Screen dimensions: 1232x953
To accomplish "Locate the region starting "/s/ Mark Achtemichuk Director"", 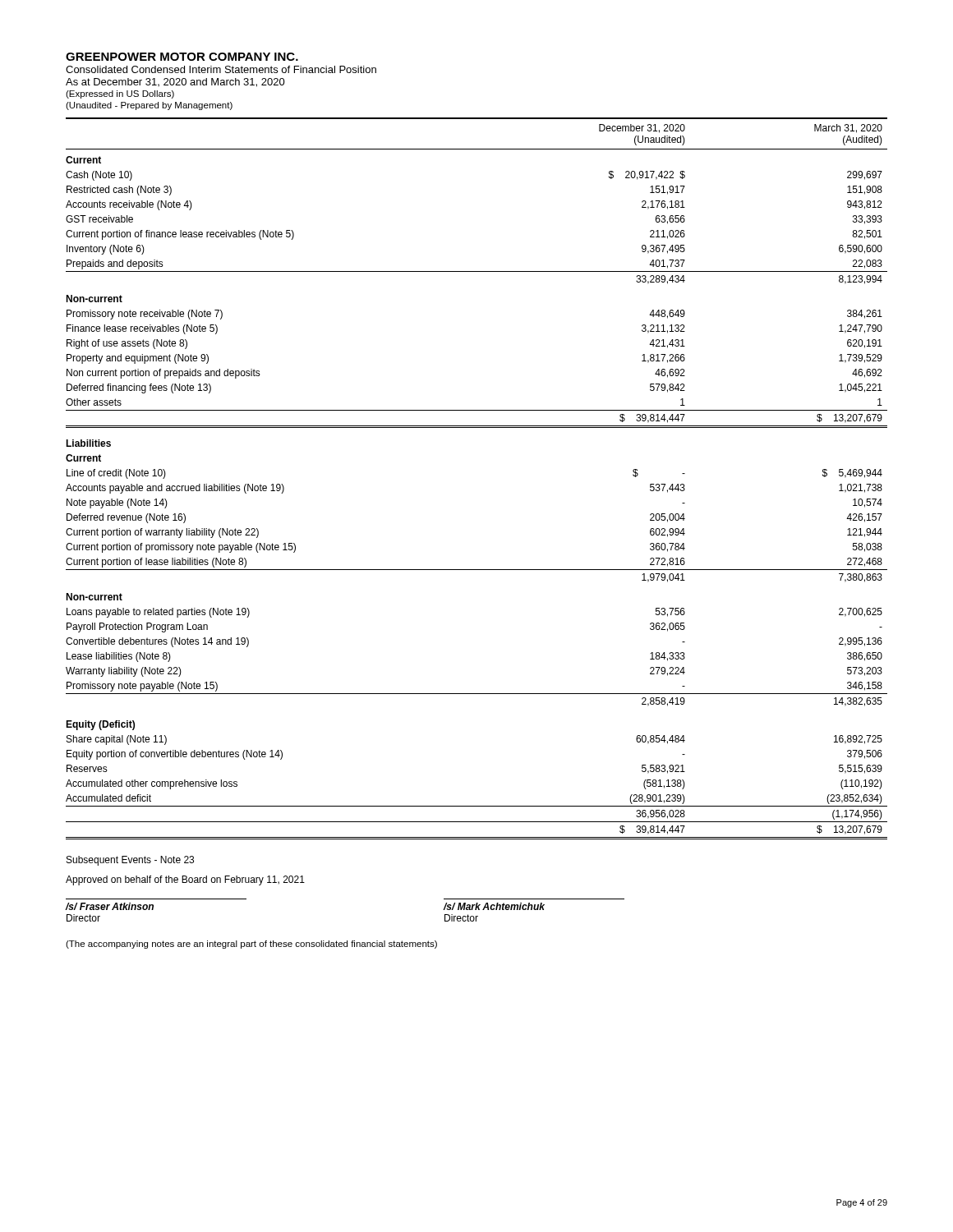I will tap(534, 911).
